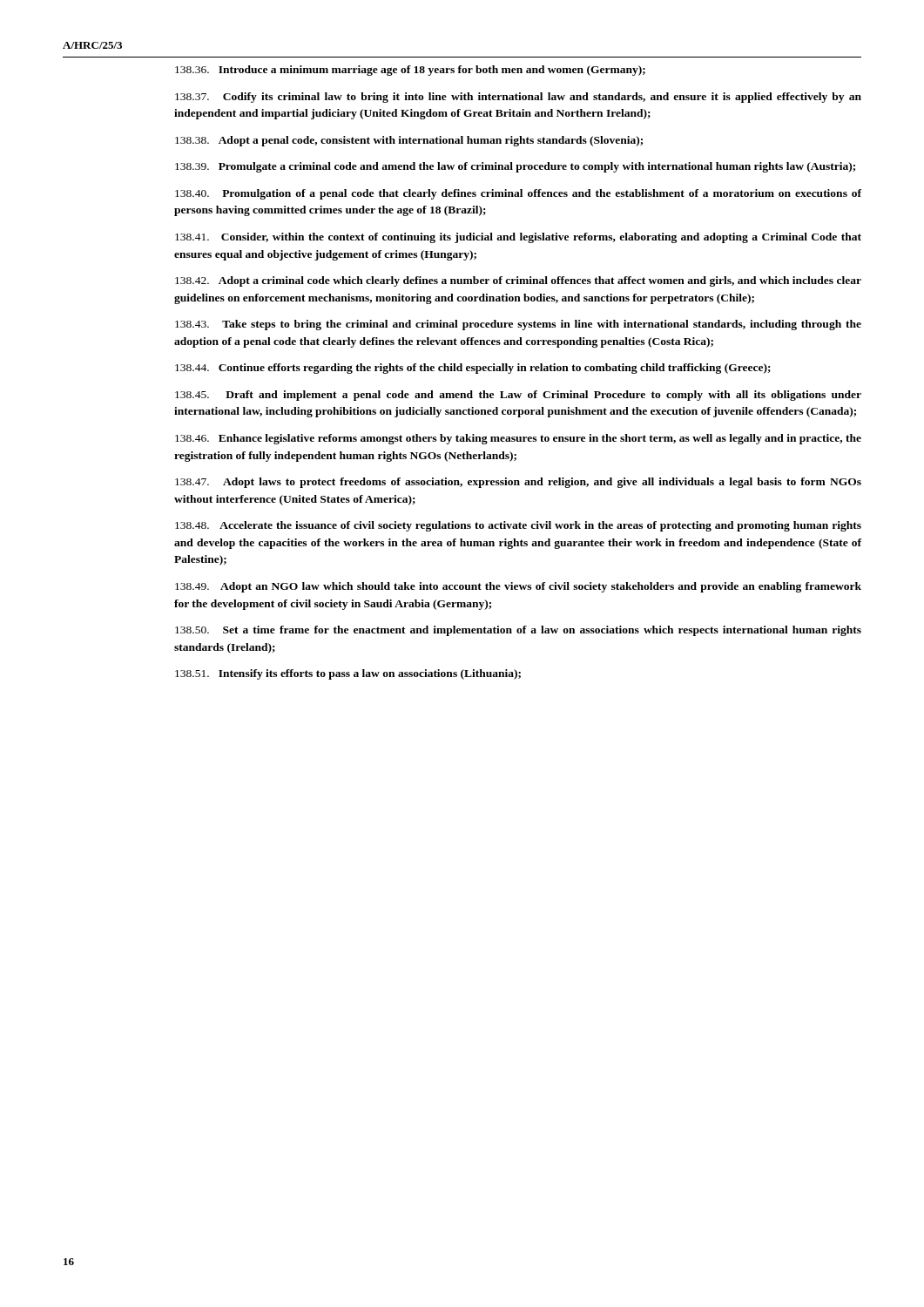The height and width of the screenshot is (1307, 924).
Task: Click on the list item containing "138.51. Intensify its"
Action: coord(518,673)
